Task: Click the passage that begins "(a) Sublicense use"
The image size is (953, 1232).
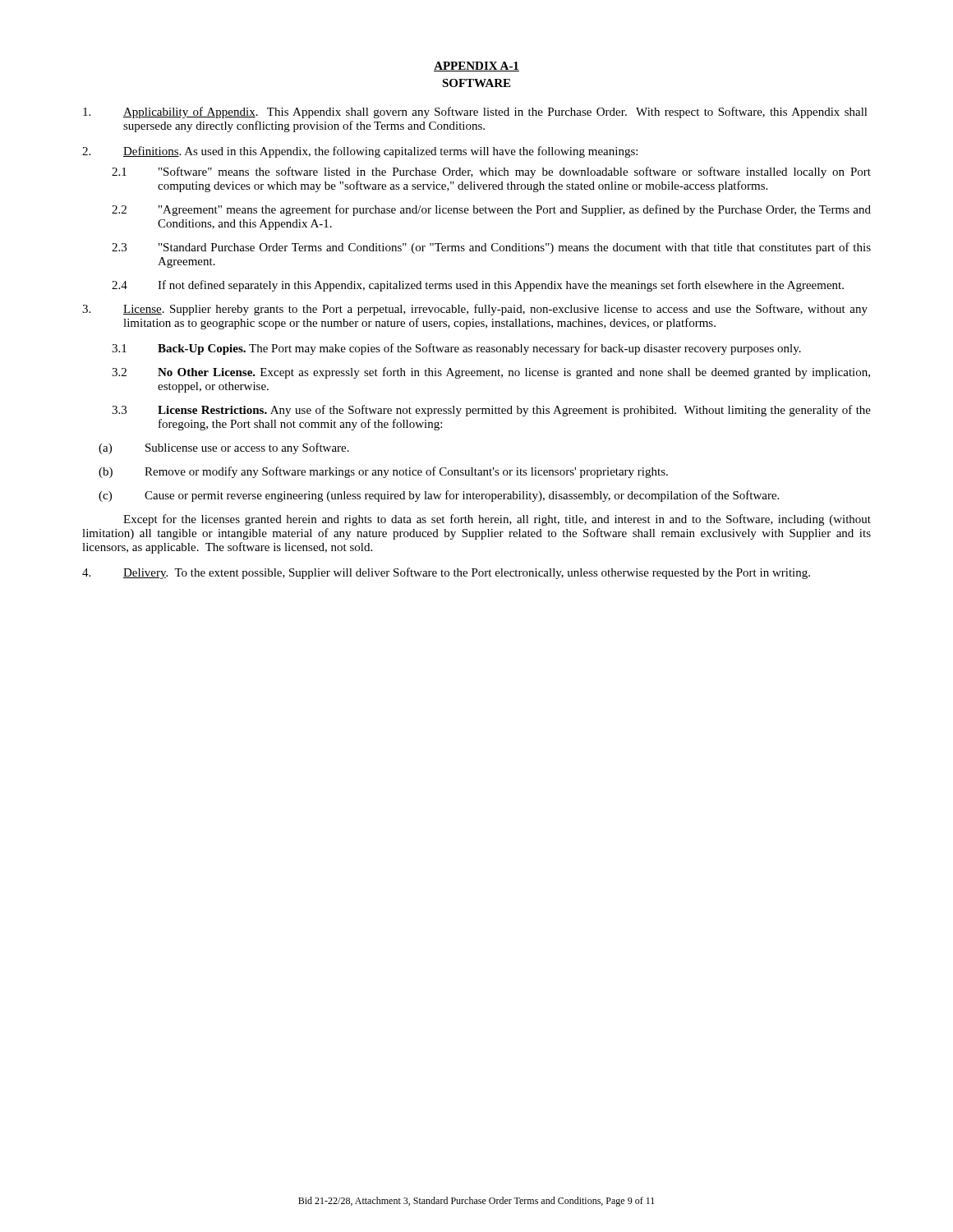Action: click(224, 448)
